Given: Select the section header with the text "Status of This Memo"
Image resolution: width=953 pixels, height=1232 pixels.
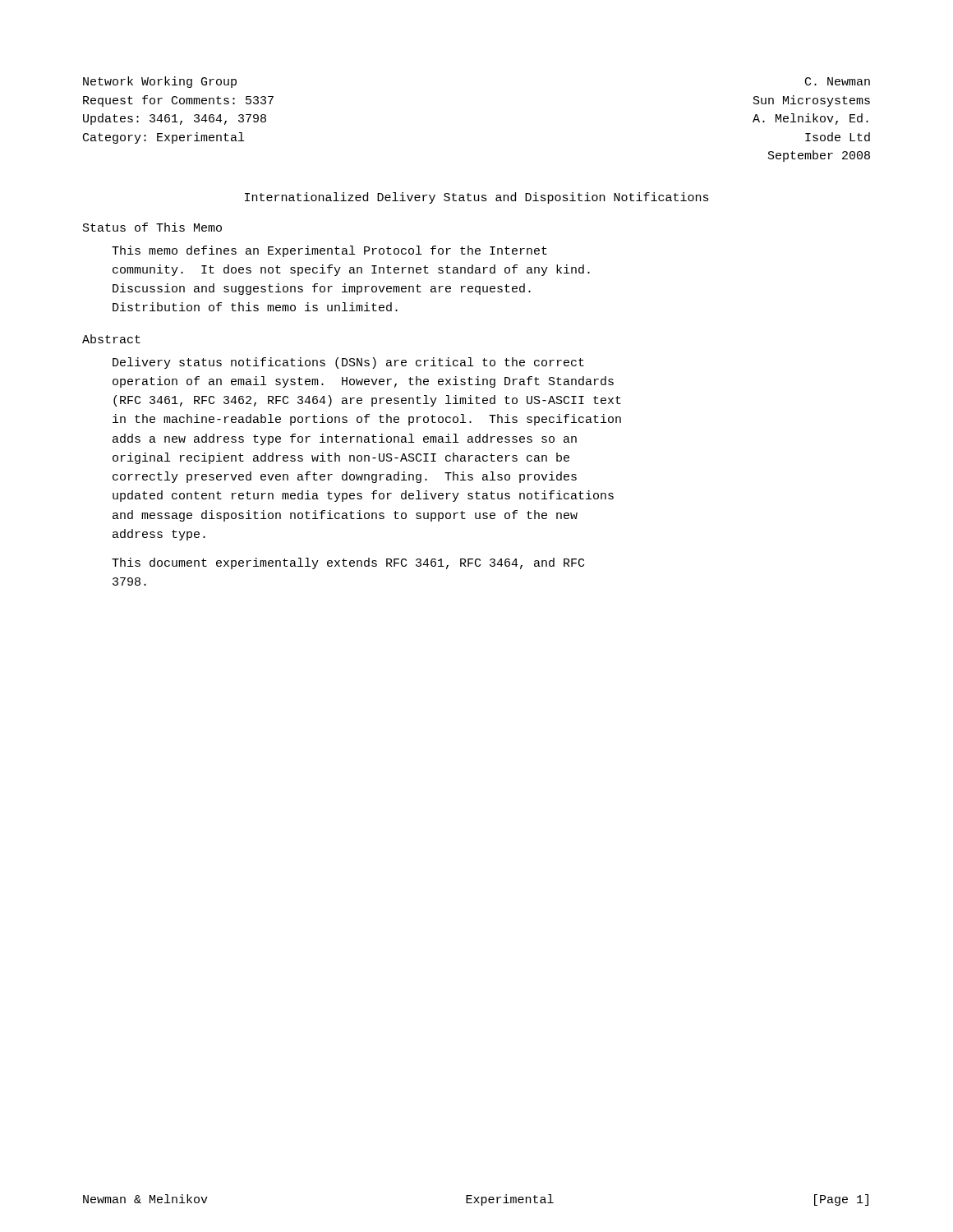Looking at the screenshot, I should tap(152, 228).
